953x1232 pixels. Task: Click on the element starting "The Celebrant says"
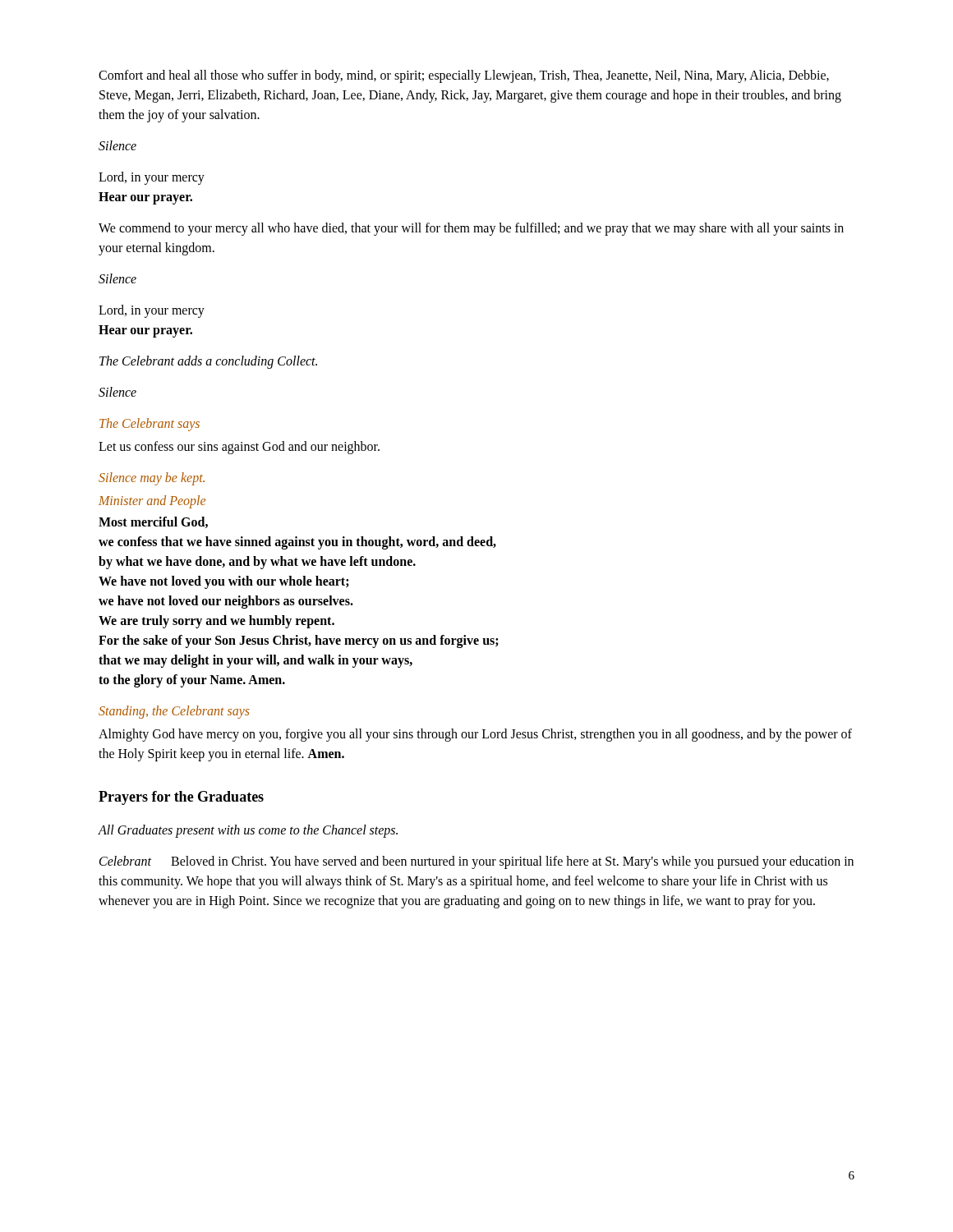[x=149, y=423]
